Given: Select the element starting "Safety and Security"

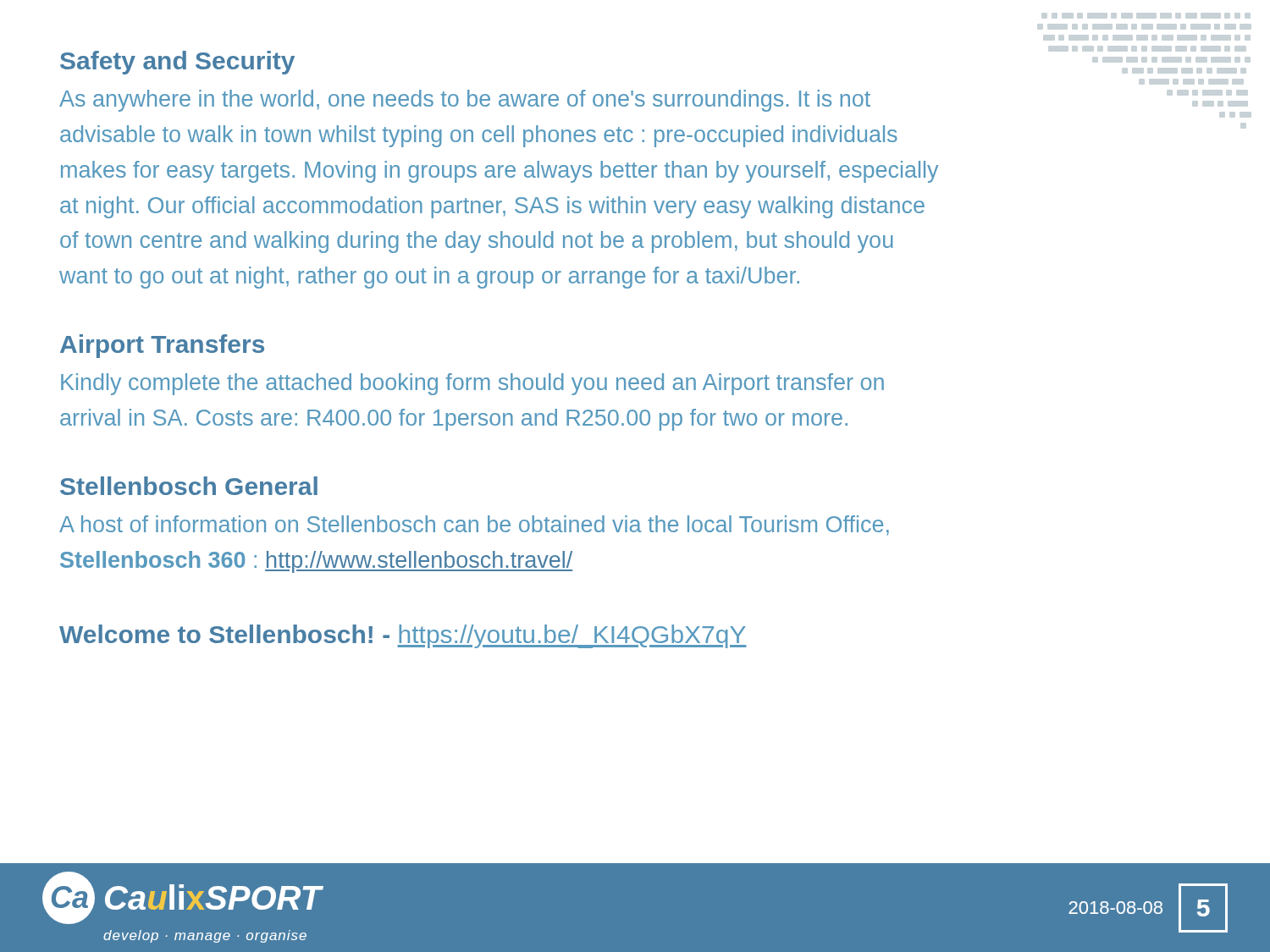Looking at the screenshot, I should click(177, 60).
